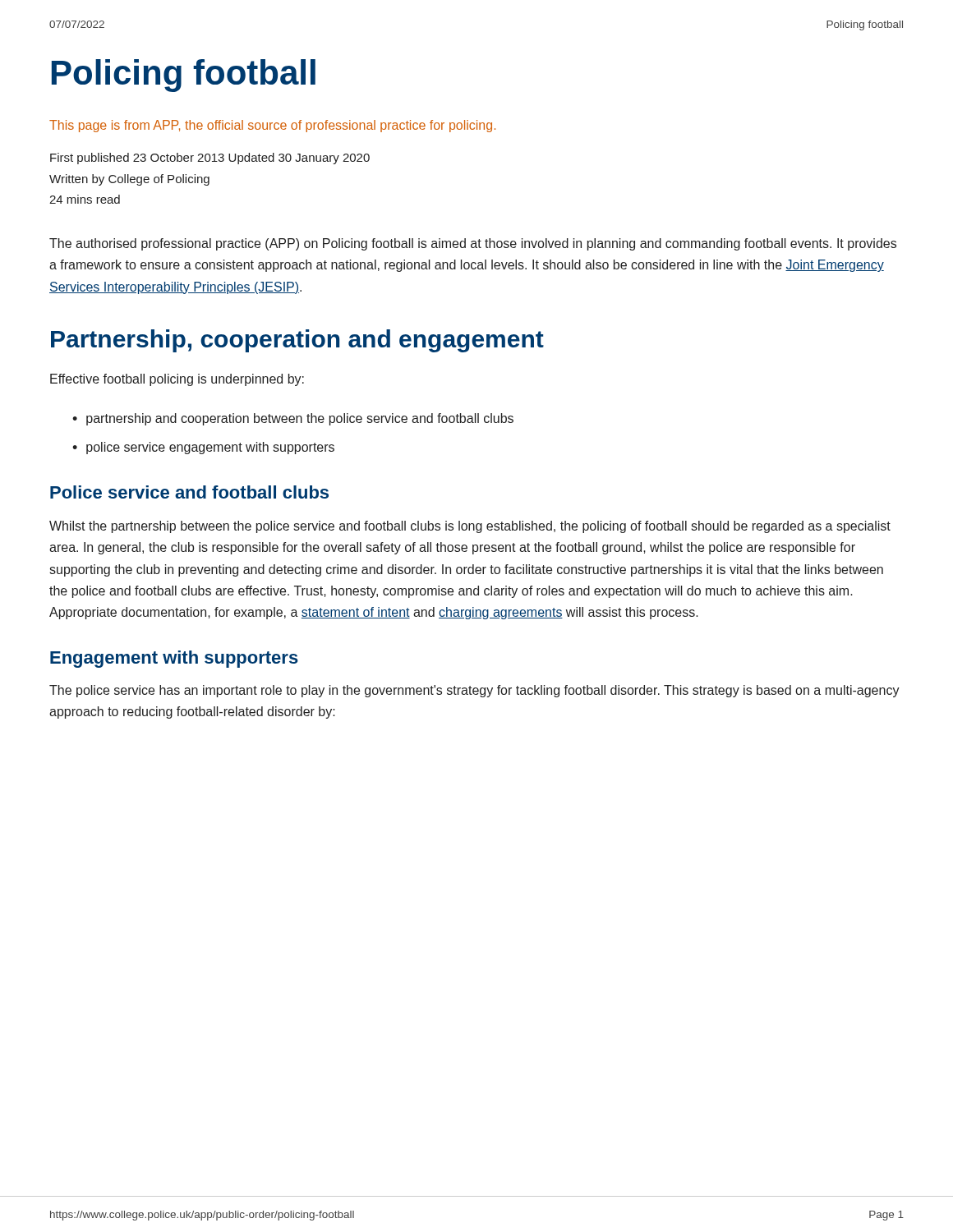Where is the passage that starts "First published 23"?
The height and width of the screenshot is (1232, 953).
(210, 178)
